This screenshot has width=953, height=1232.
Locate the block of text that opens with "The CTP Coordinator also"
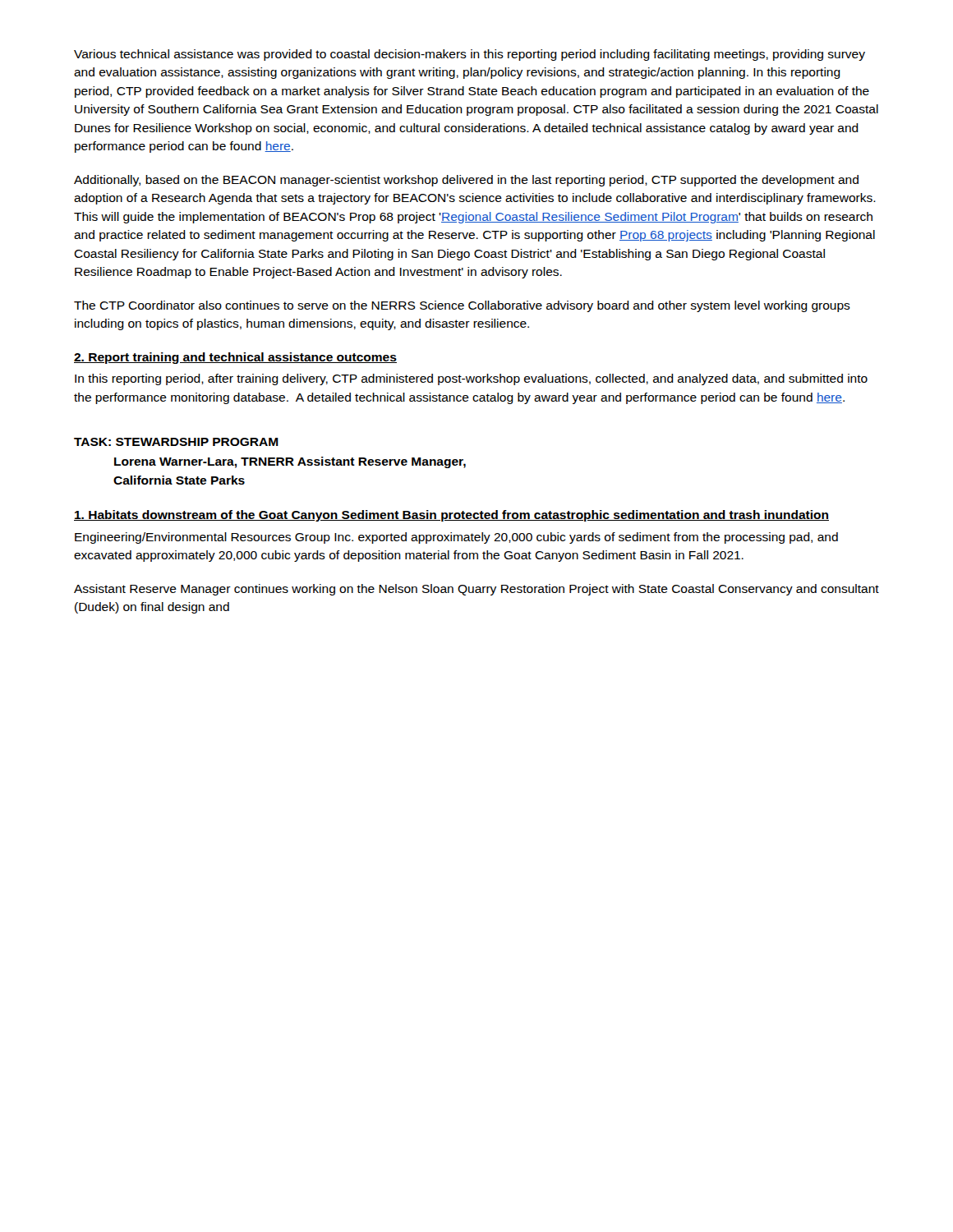(x=462, y=314)
